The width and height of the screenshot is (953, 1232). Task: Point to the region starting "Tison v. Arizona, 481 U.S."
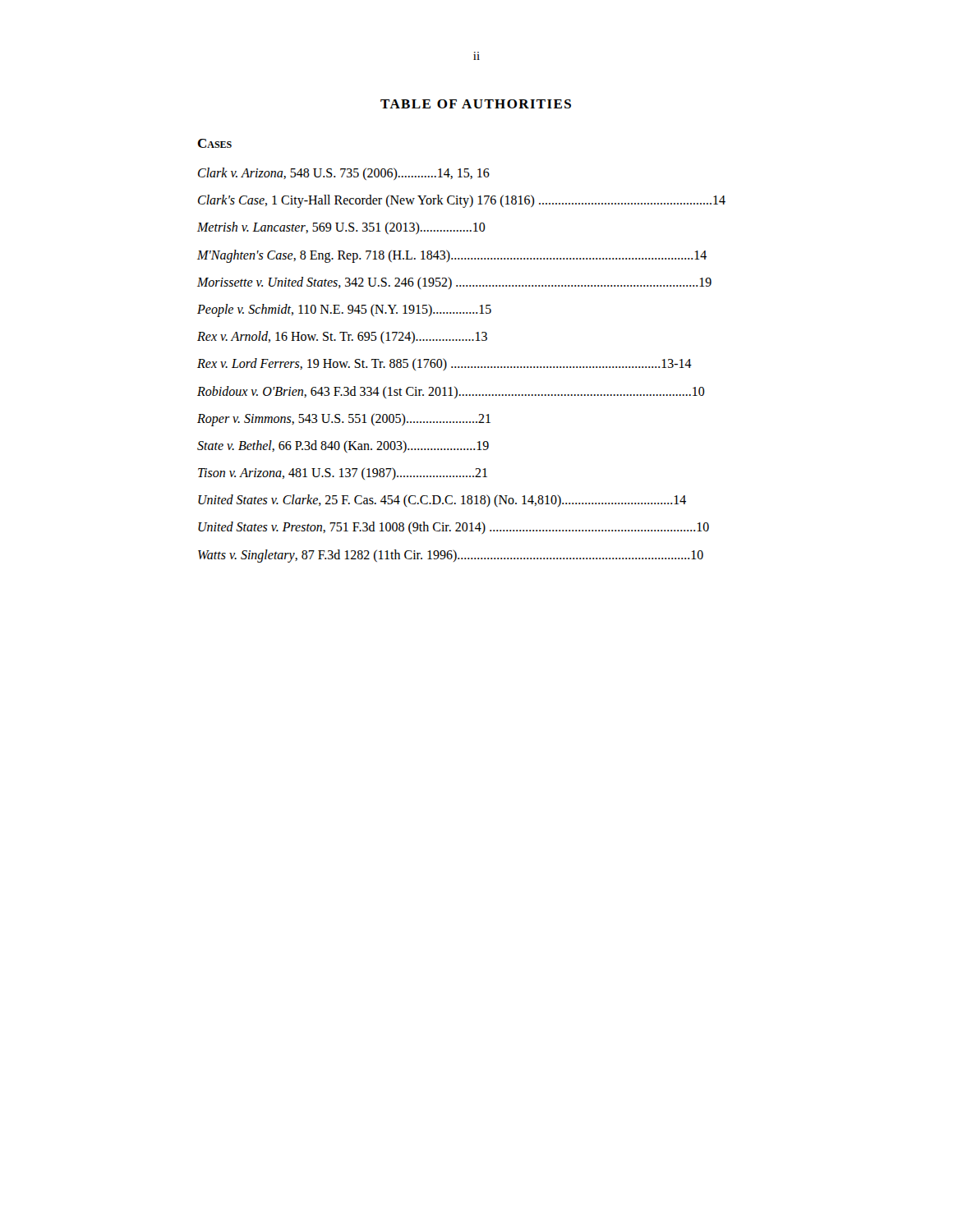click(x=343, y=473)
